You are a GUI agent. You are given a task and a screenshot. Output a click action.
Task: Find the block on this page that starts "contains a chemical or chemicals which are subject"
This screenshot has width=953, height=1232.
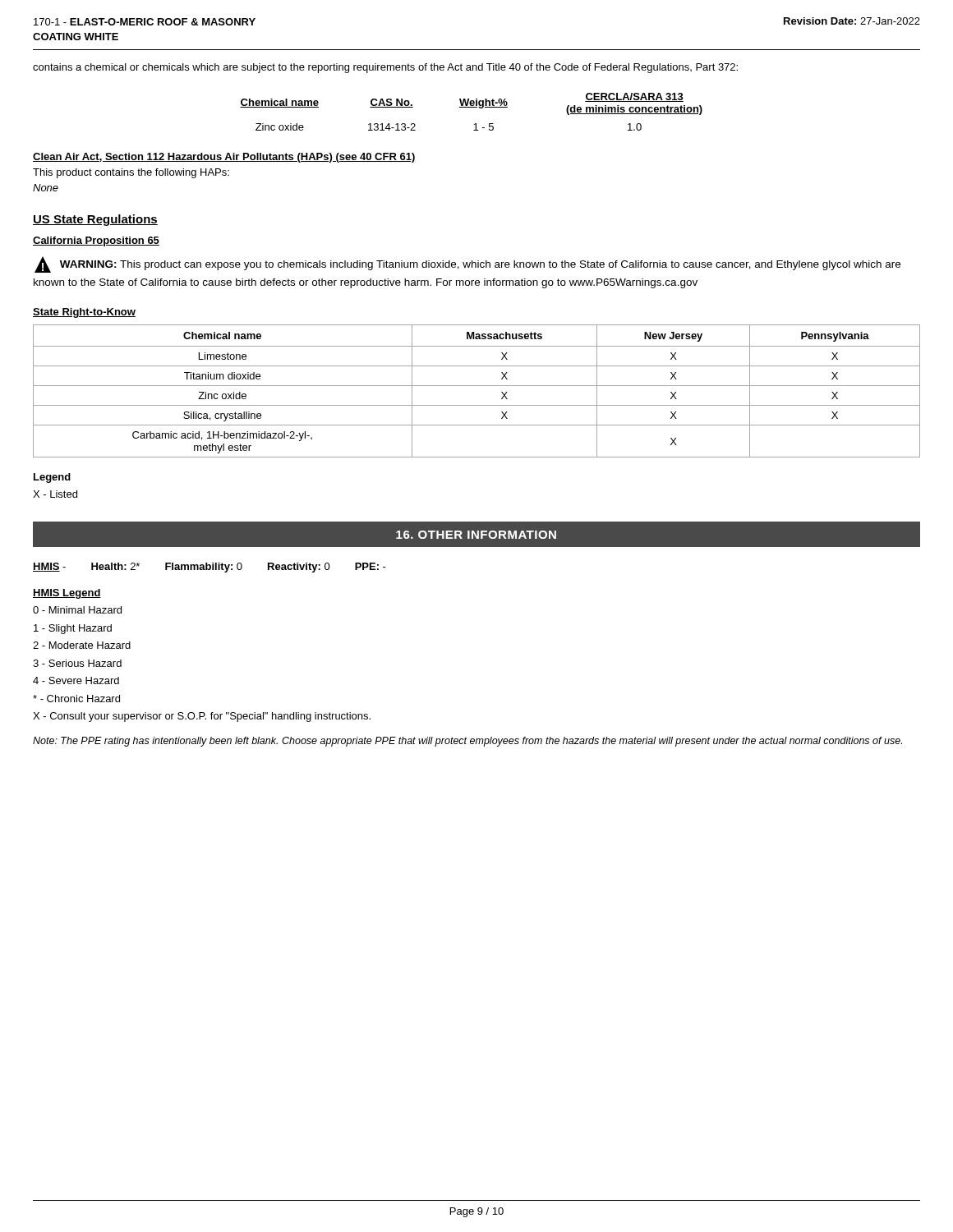(x=386, y=67)
